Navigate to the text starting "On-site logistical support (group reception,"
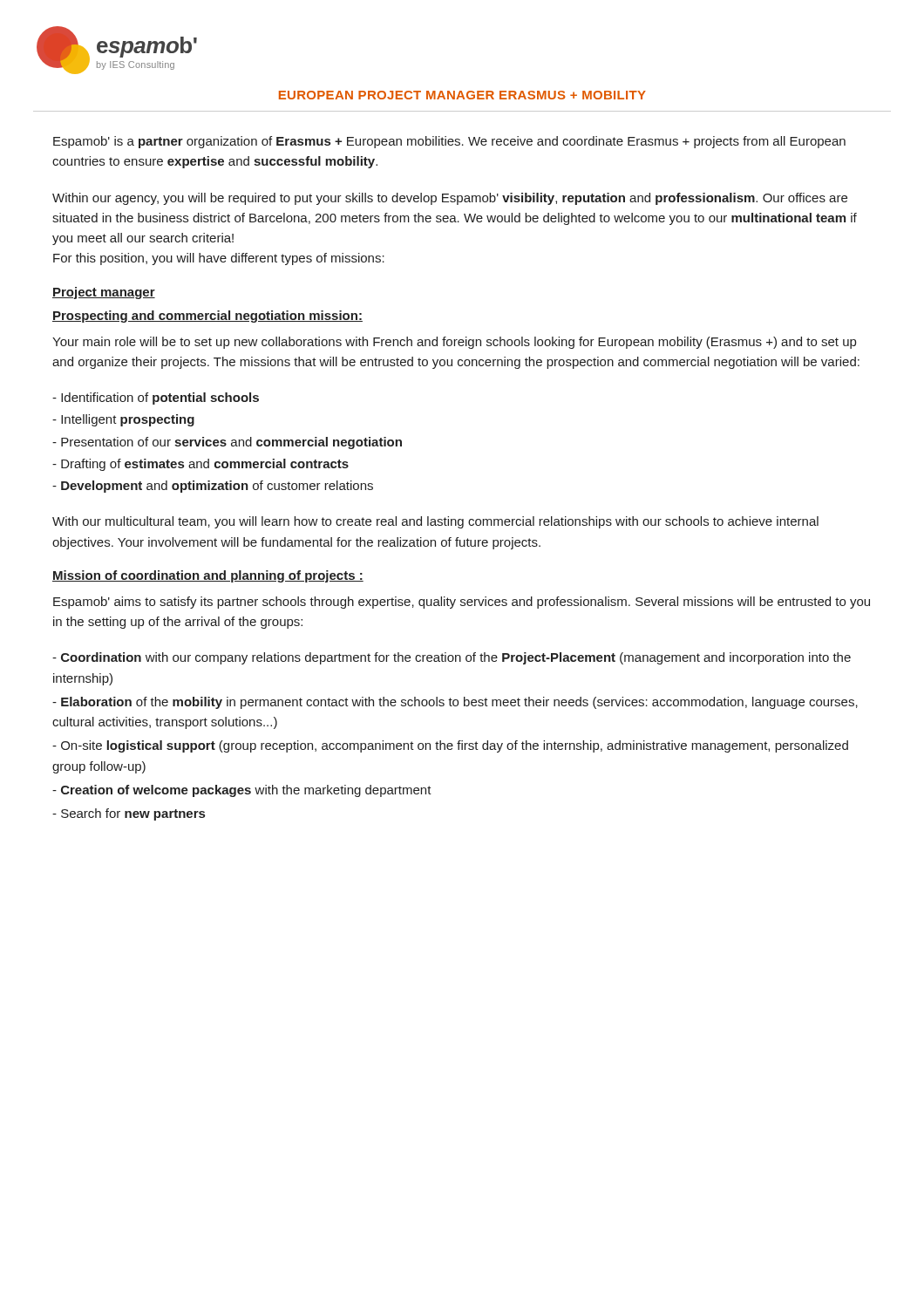 click(x=451, y=756)
